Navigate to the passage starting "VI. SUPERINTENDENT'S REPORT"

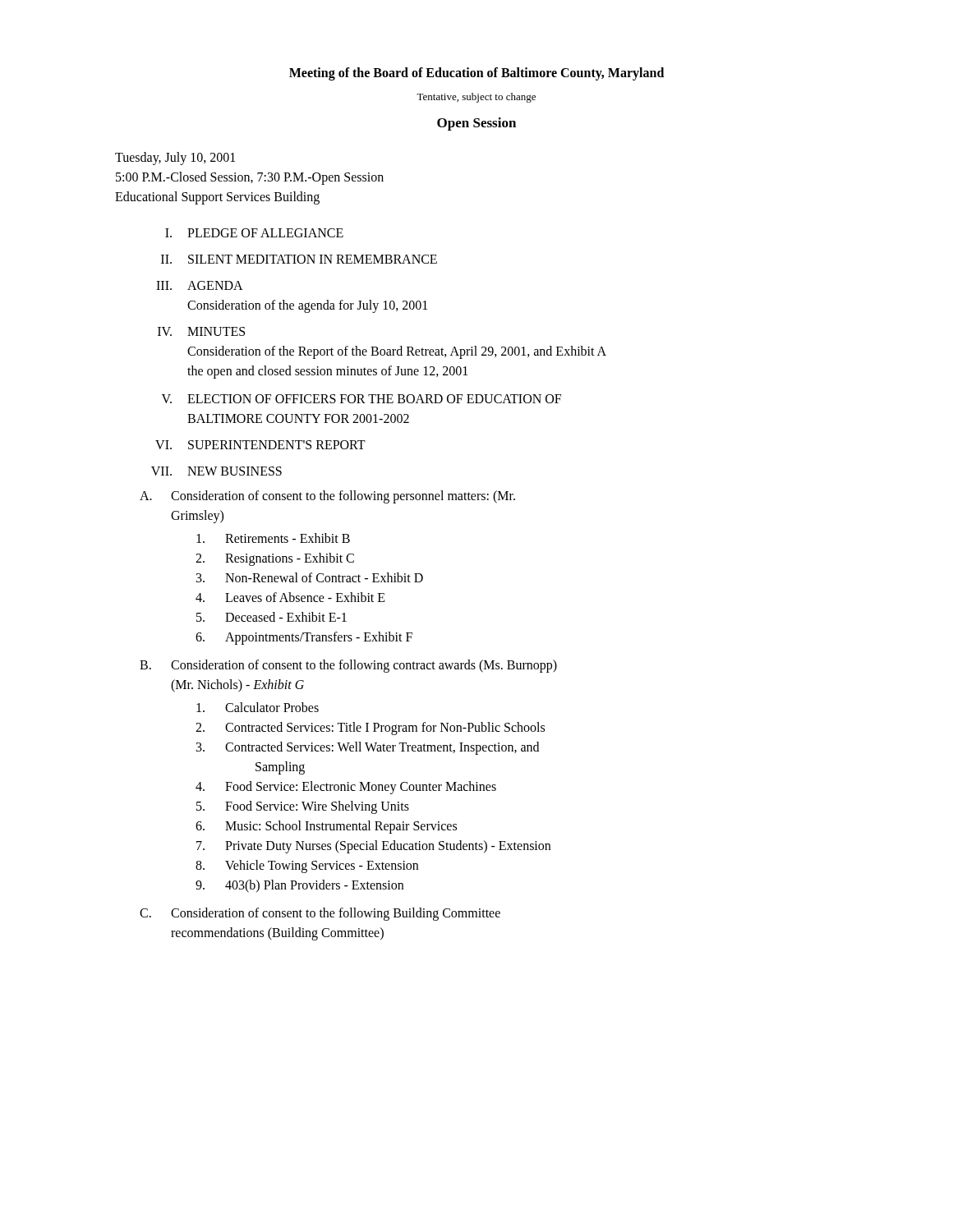point(260,445)
